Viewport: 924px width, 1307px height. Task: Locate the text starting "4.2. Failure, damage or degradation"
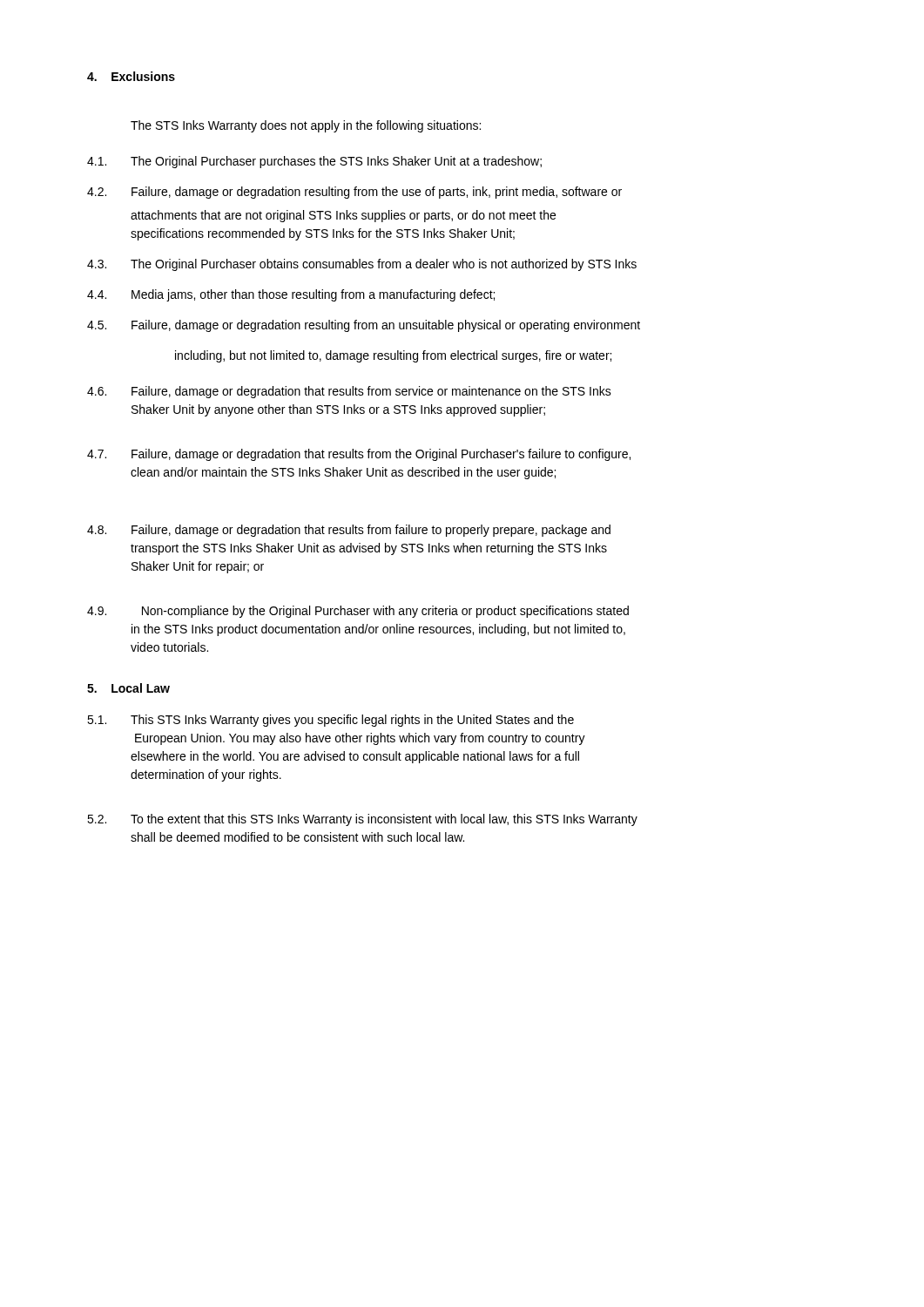coord(462,213)
